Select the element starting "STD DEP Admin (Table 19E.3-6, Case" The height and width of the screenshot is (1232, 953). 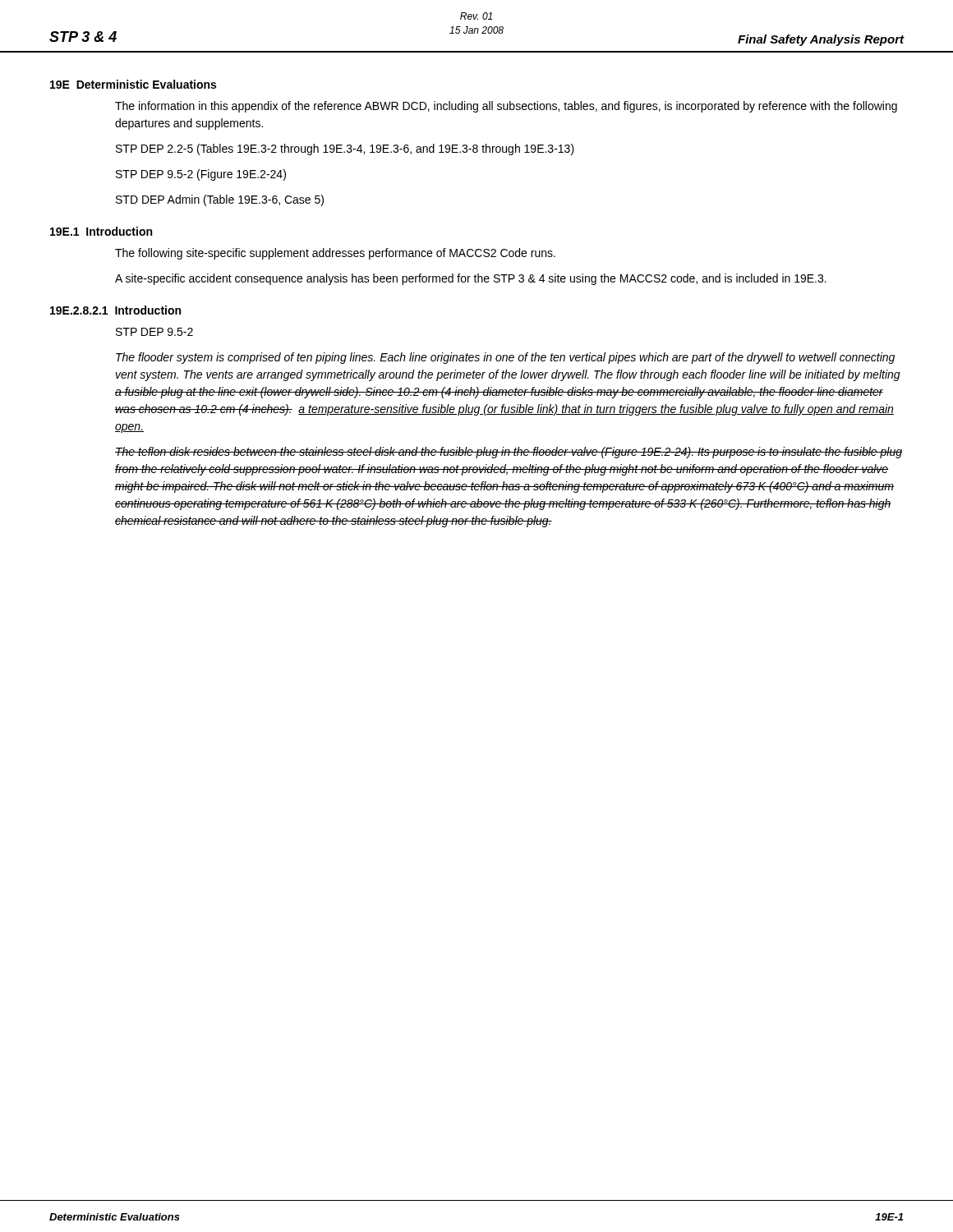point(220,200)
